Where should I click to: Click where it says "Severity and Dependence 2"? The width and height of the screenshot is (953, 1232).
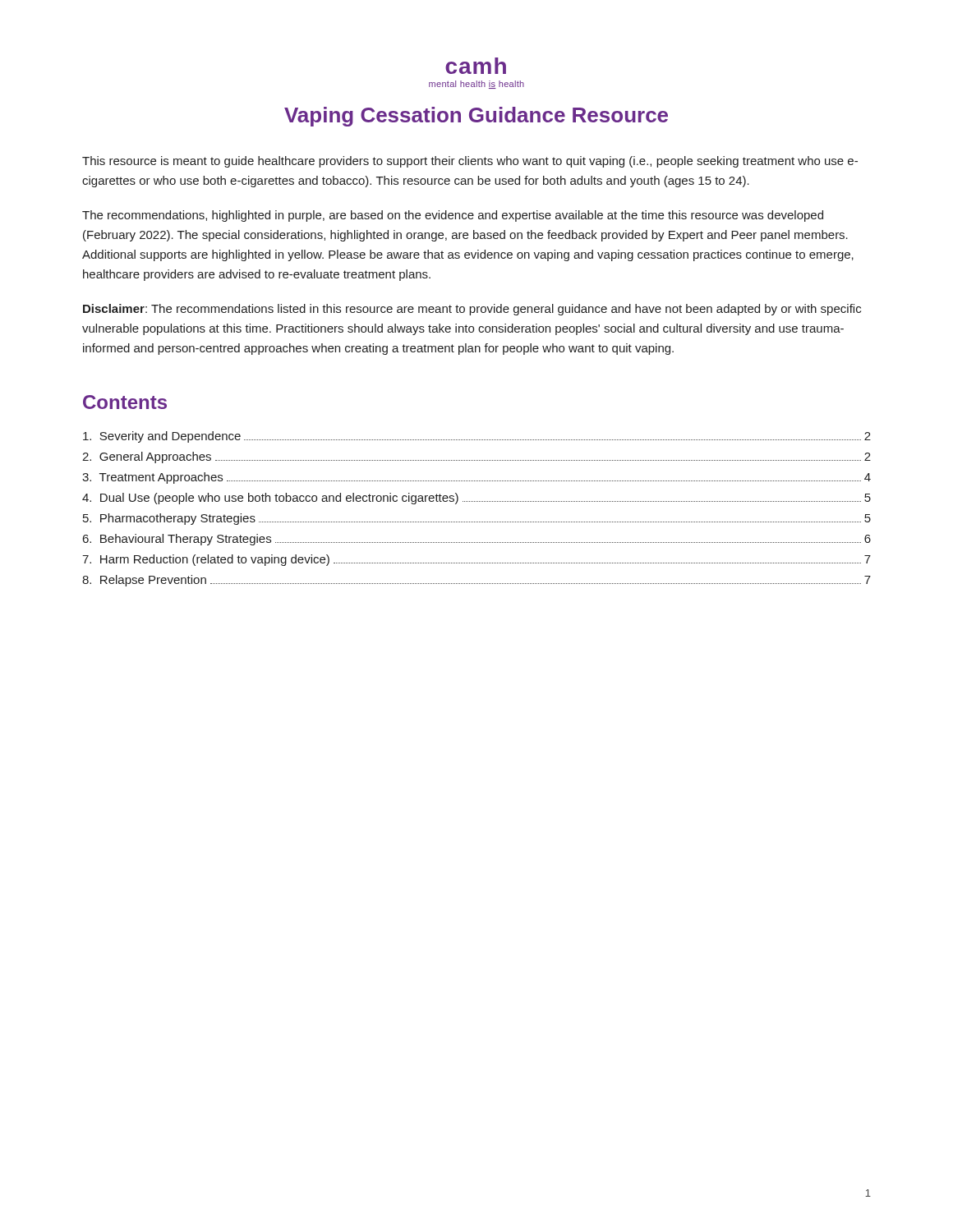coord(476,436)
